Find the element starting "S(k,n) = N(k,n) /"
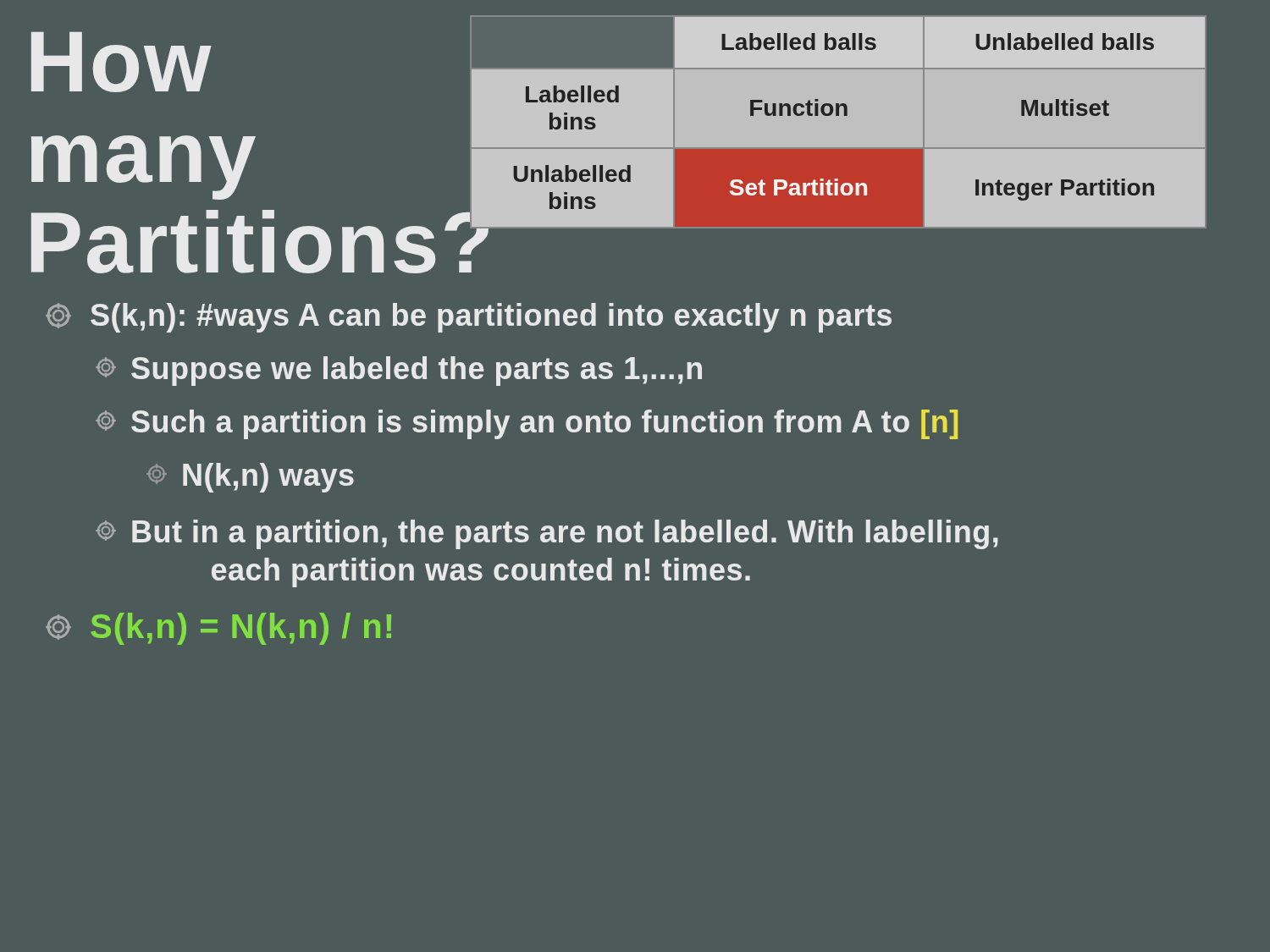Image resolution: width=1270 pixels, height=952 pixels. coord(219,627)
